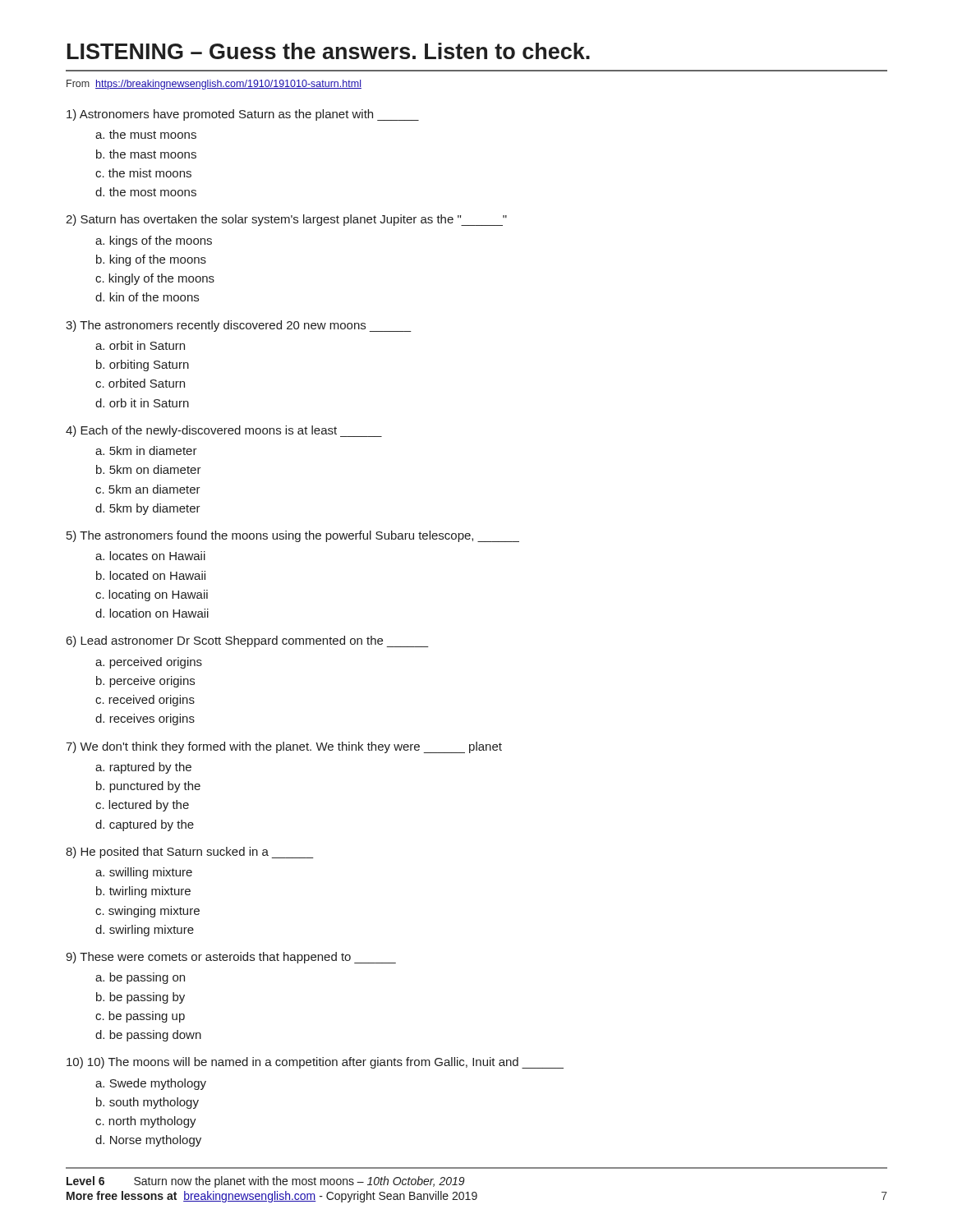Locate the list item containing "Lead astronomer Dr"
The image size is (953, 1232).
coord(248,641)
